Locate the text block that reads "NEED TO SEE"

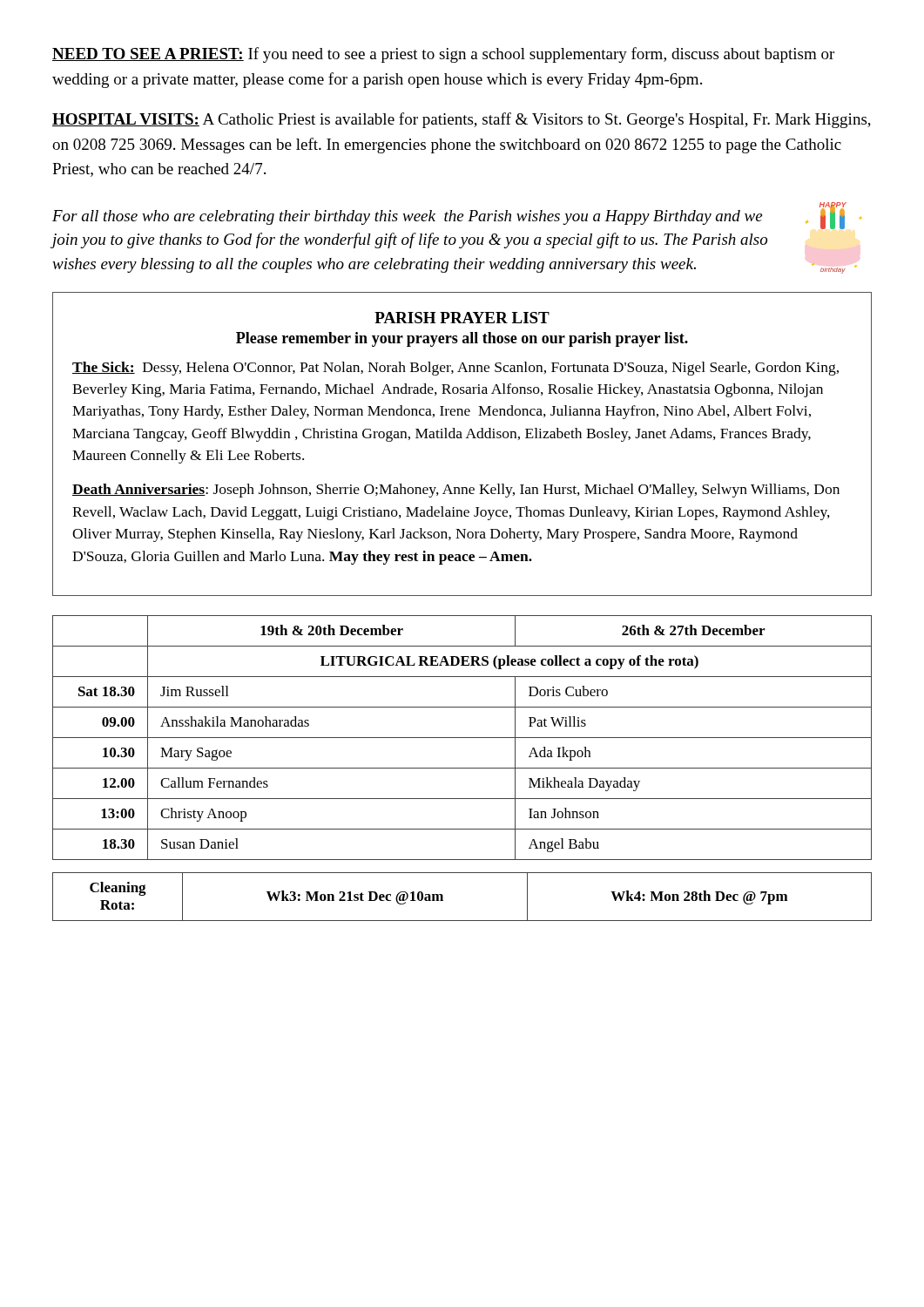click(443, 66)
